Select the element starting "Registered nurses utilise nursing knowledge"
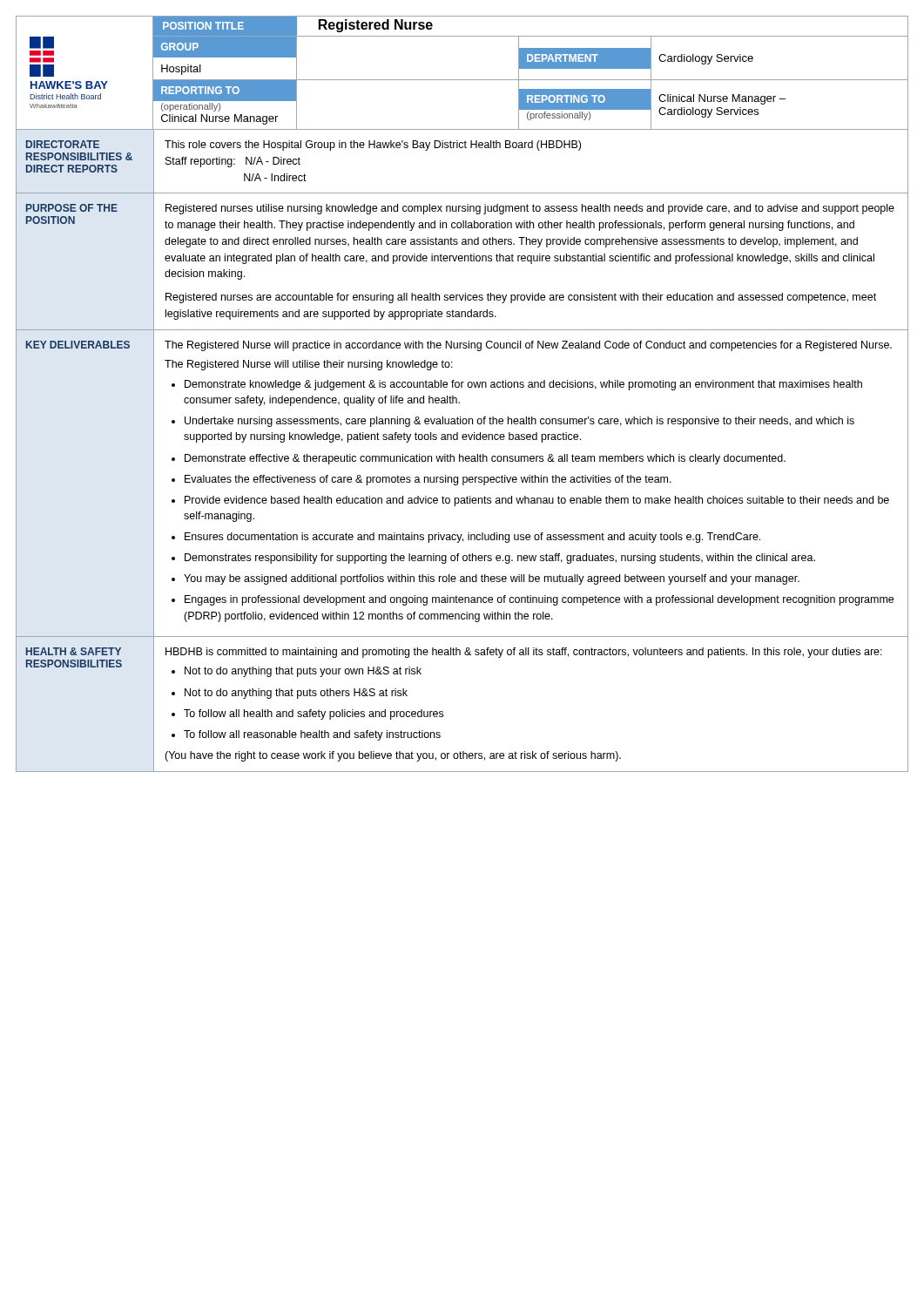 click(531, 261)
